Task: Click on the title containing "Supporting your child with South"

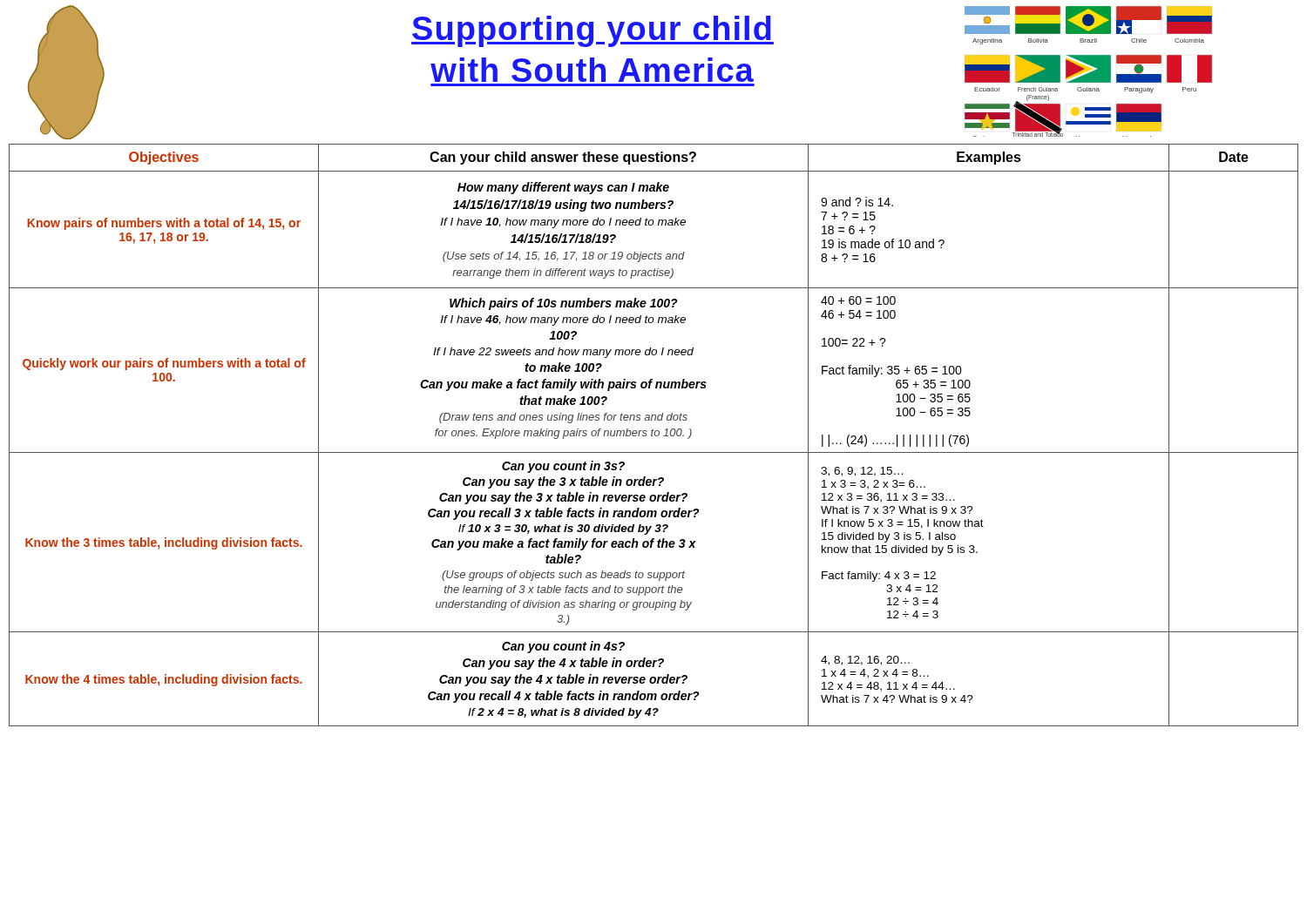Action: coord(593,50)
